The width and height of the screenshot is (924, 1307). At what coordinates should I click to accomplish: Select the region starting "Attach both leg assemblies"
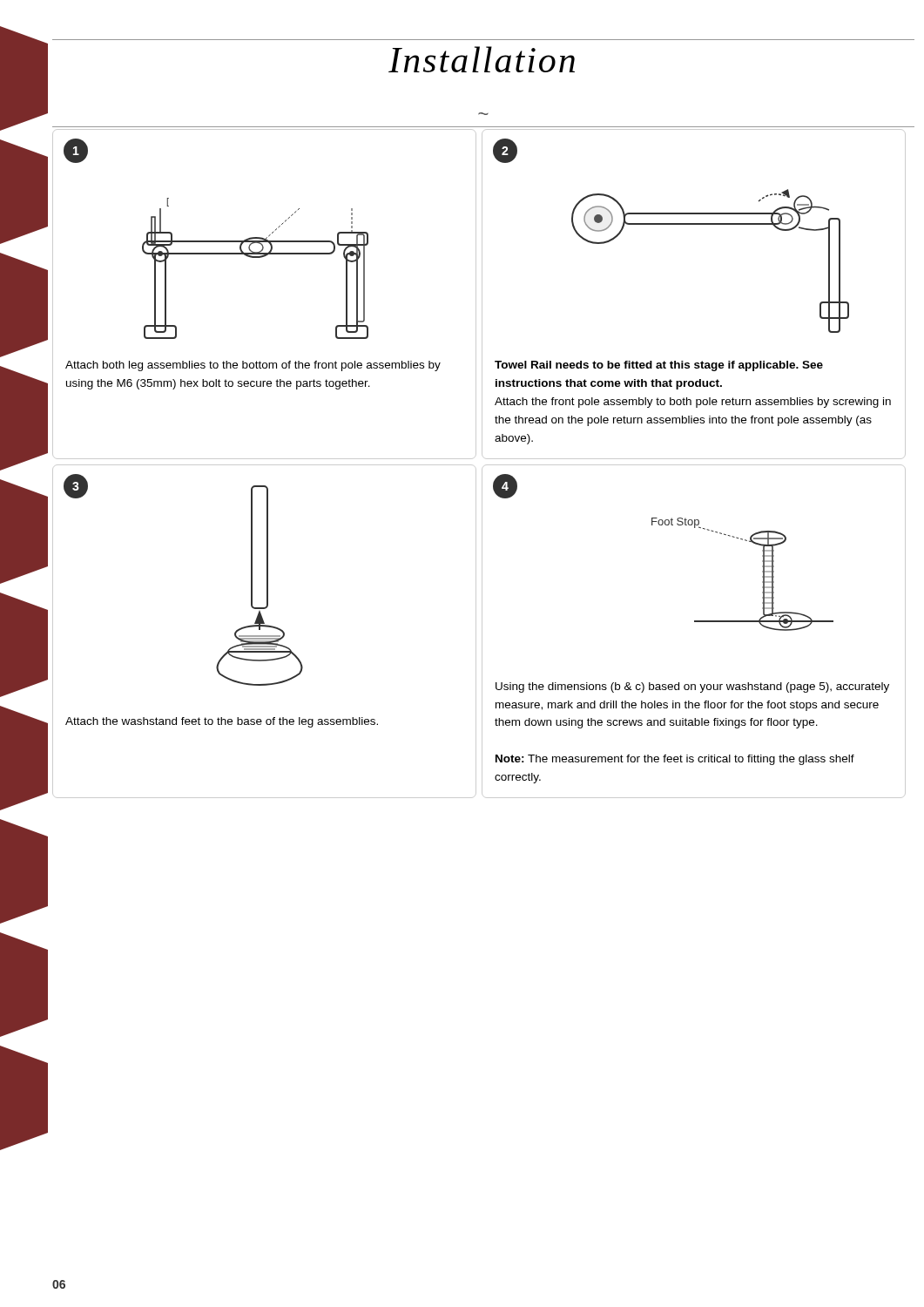point(253,374)
